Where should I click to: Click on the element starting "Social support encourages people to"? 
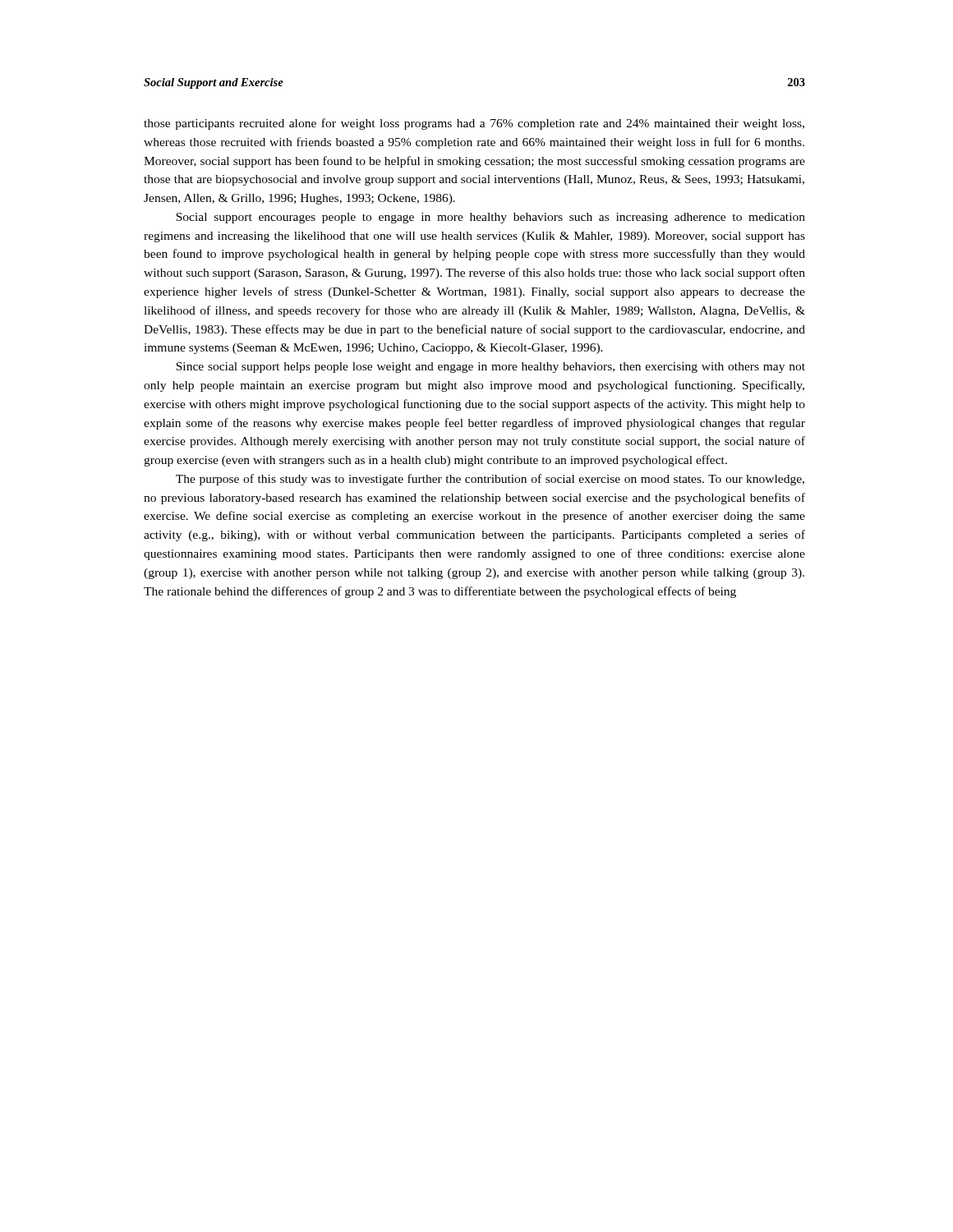(x=474, y=283)
